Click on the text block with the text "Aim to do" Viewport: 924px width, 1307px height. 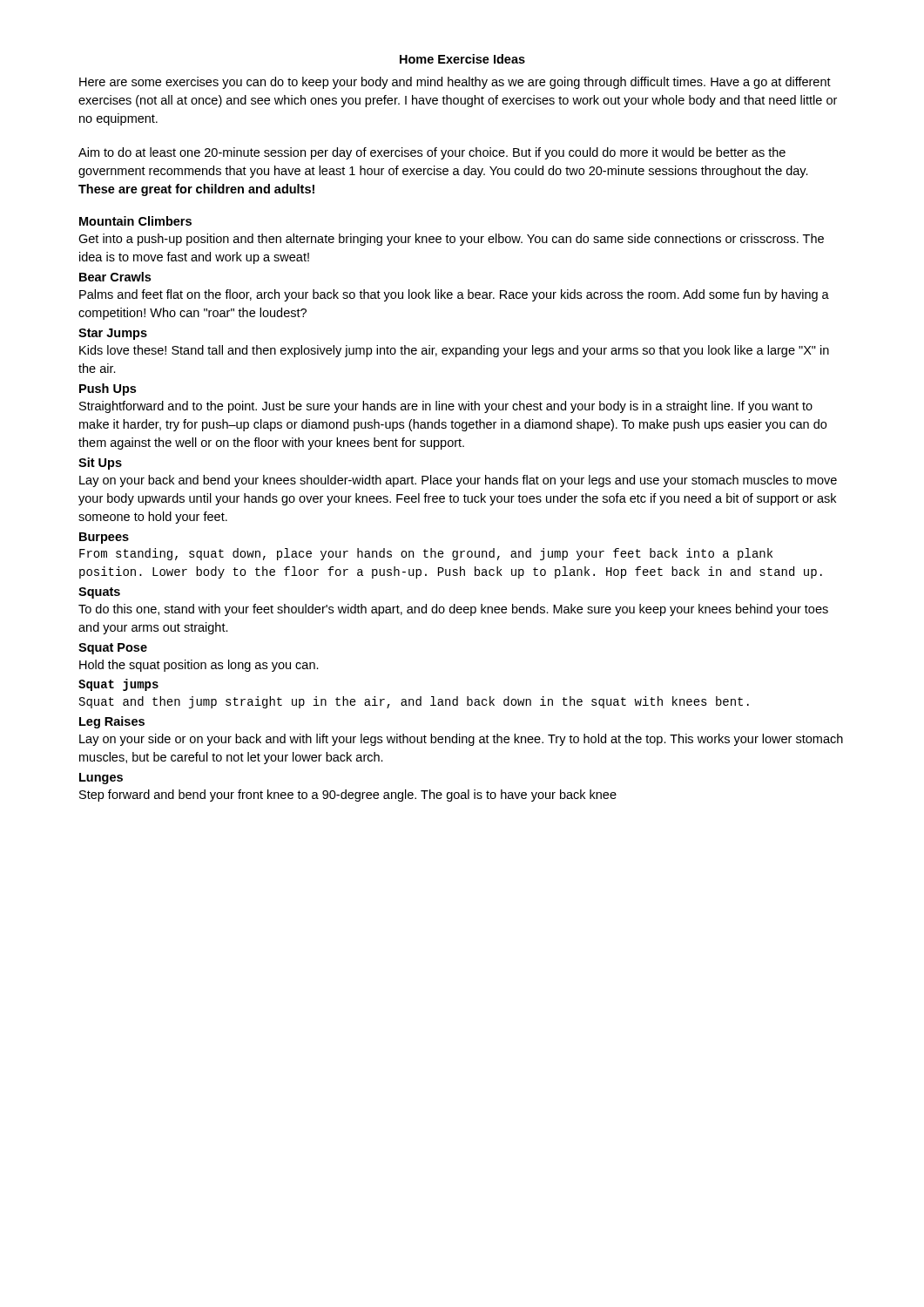[x=444, y=171]
